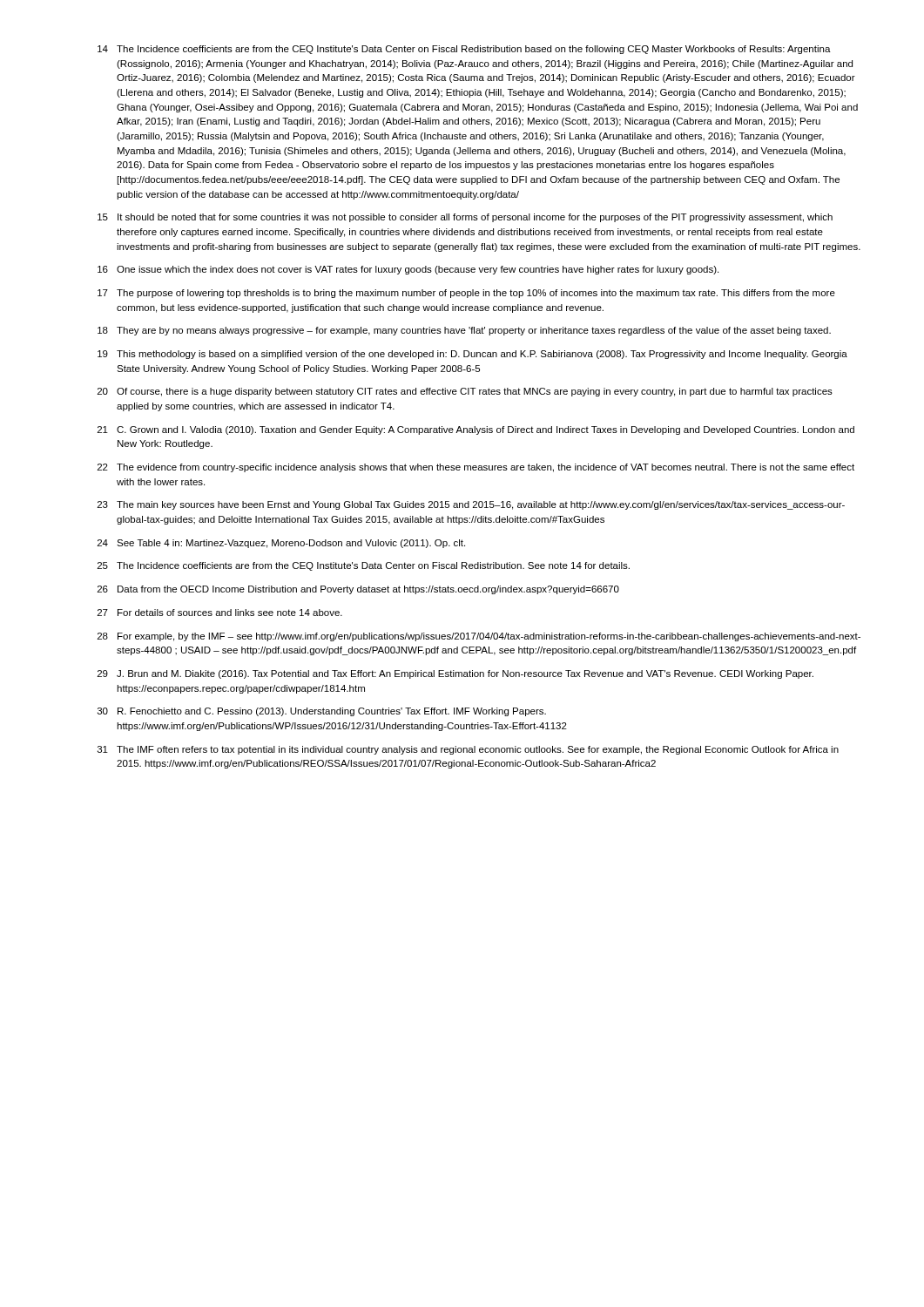Point to the element starting "16 One issue which the index"
This screenshot has width=924, height=1307.
(x=469, y=270)
